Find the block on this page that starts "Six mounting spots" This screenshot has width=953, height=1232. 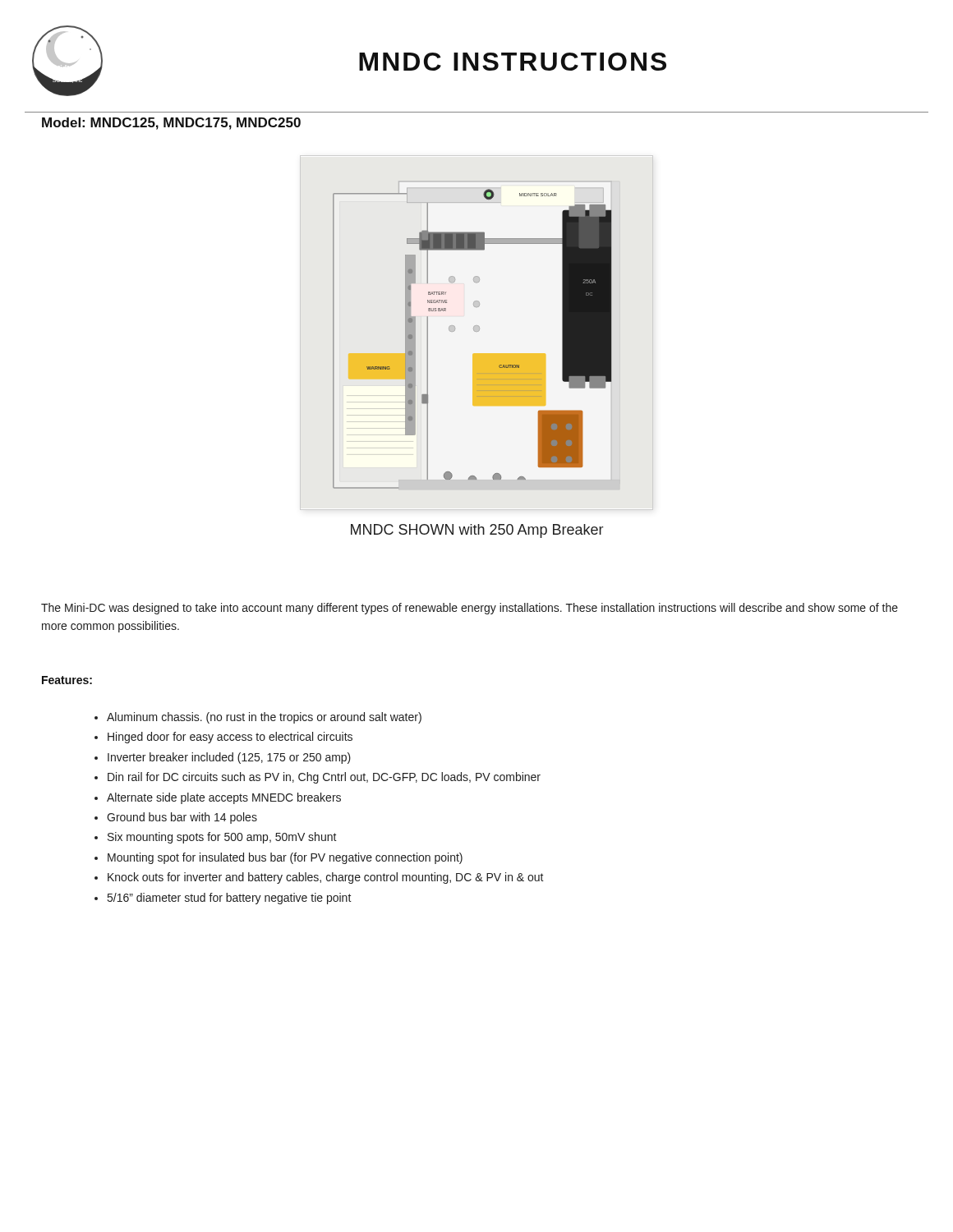click(x=222, y=837)
